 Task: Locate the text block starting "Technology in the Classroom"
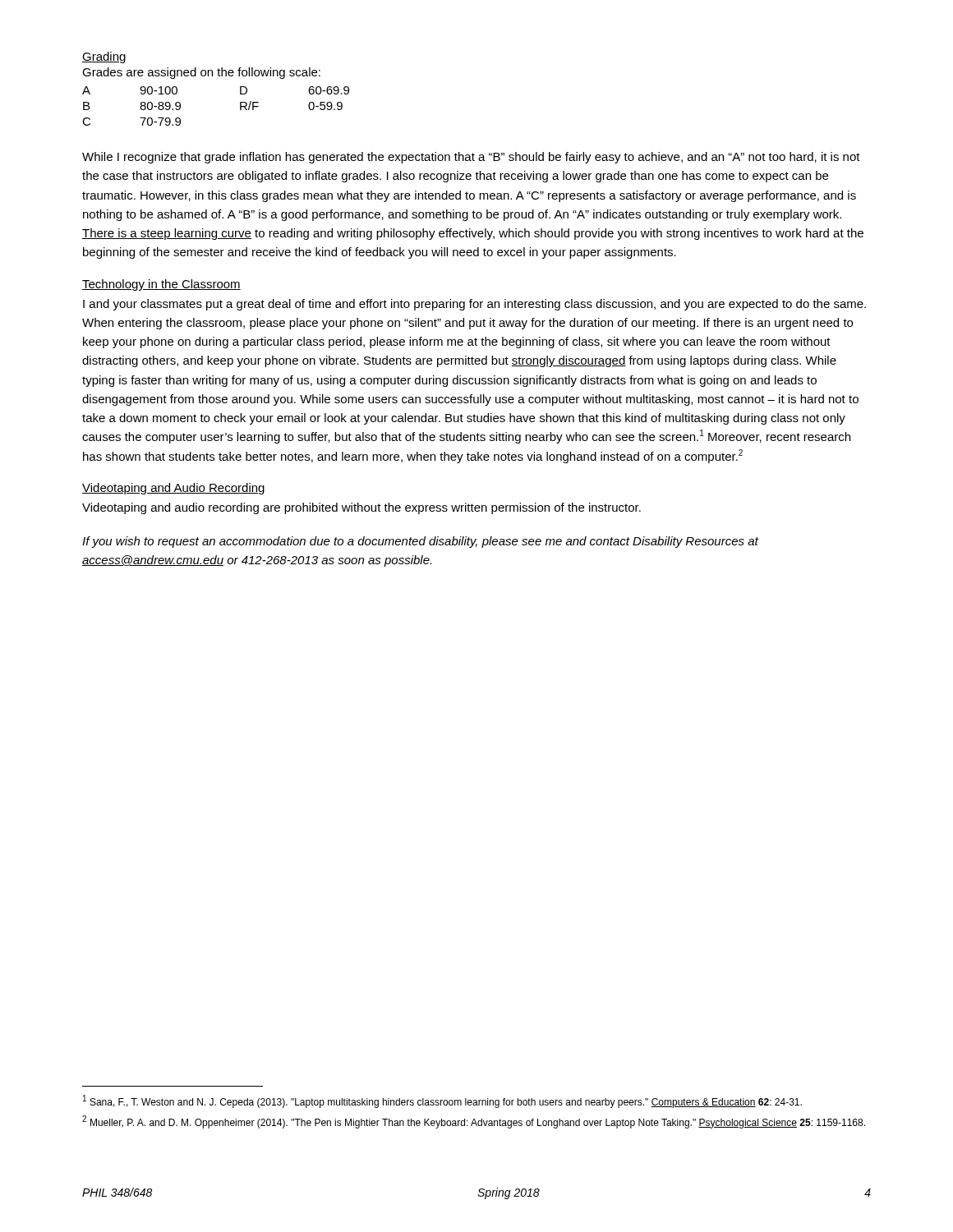point(161,283)
